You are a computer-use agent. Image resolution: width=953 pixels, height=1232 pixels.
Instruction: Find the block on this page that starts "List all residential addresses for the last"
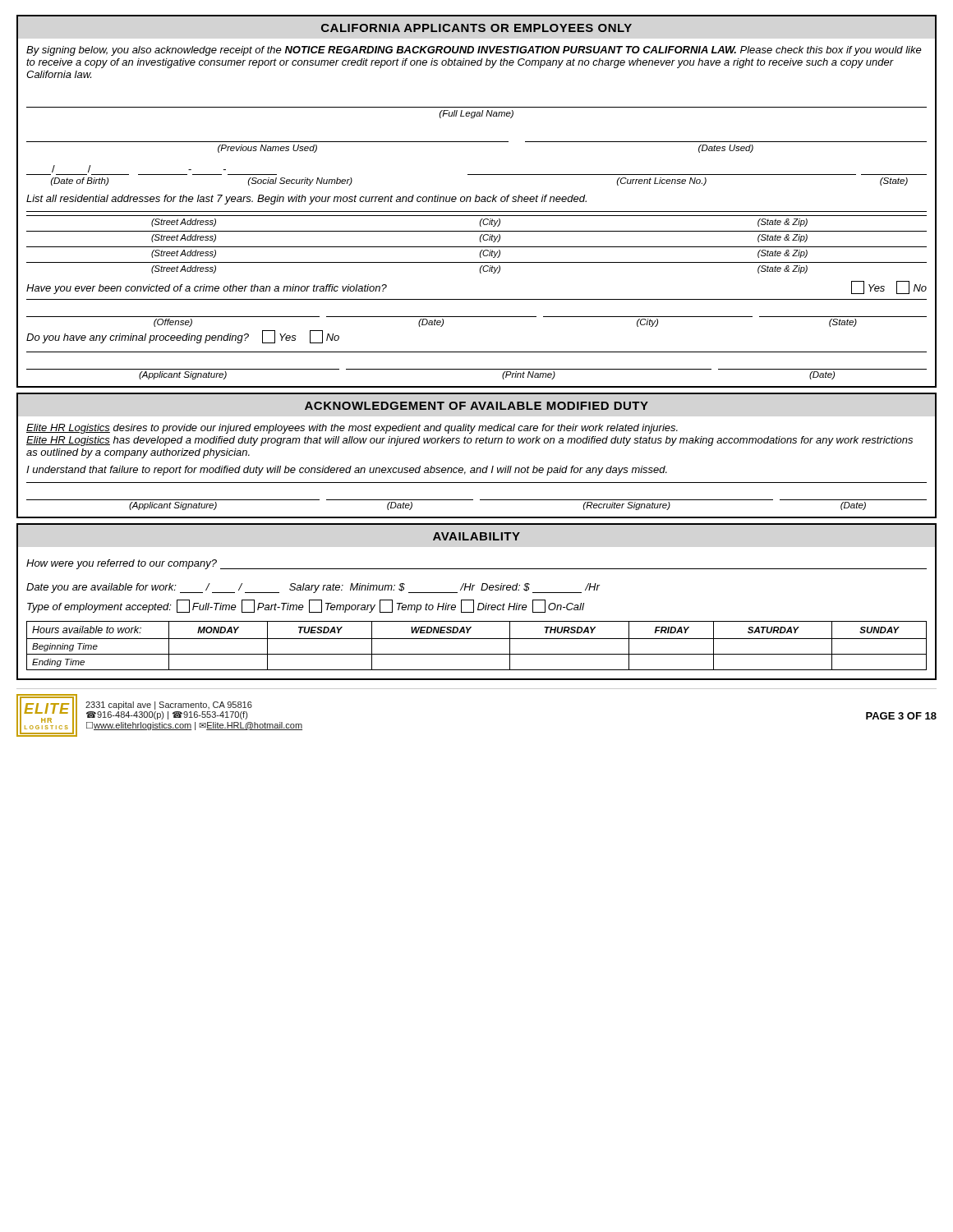(307, 198)
